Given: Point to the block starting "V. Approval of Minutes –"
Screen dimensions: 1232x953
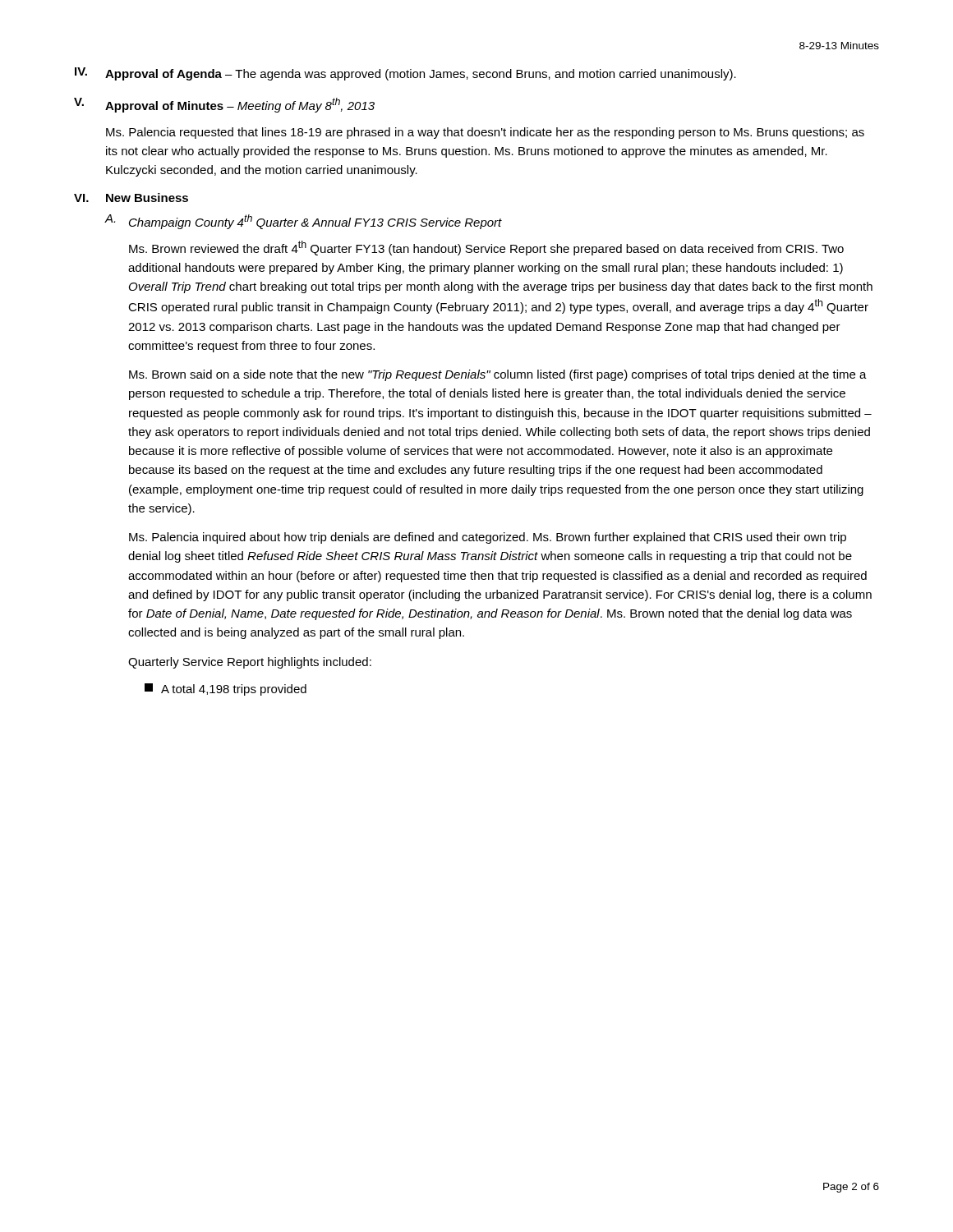Looking at the screenshot, I should (476, 137).
